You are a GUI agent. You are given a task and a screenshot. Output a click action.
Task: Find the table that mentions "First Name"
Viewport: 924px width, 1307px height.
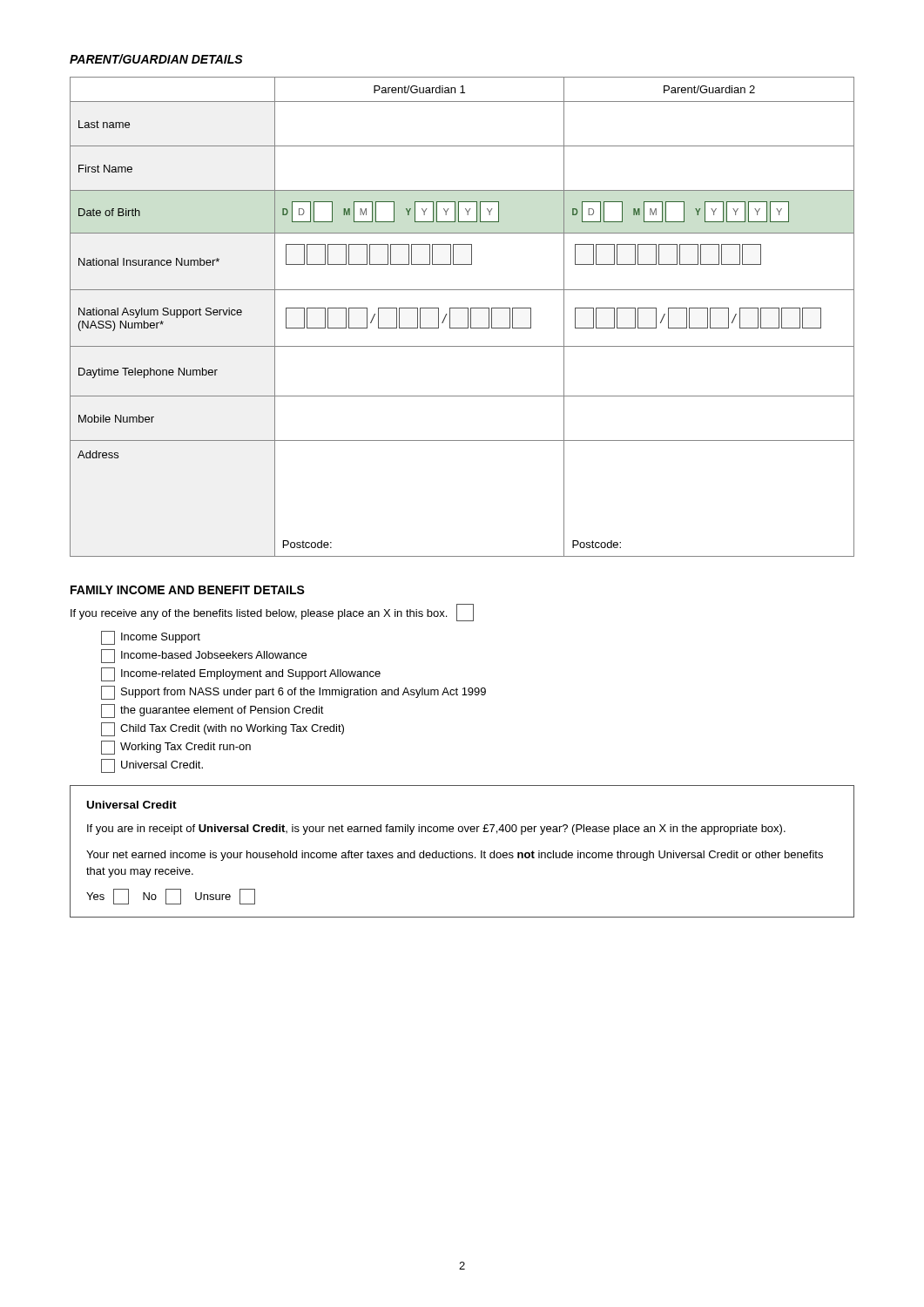(462, 317)
